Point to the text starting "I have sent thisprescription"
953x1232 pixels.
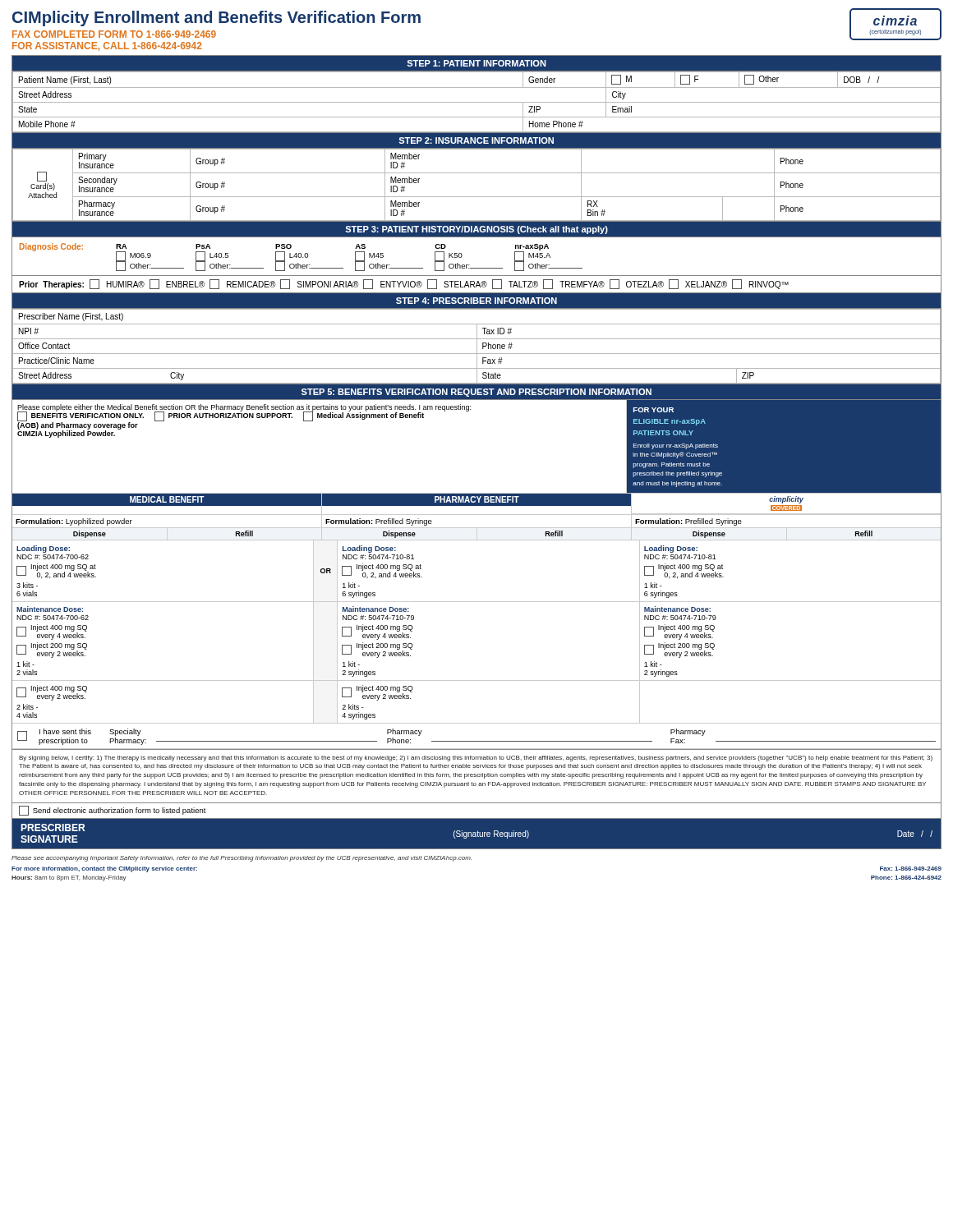point(476,736)
